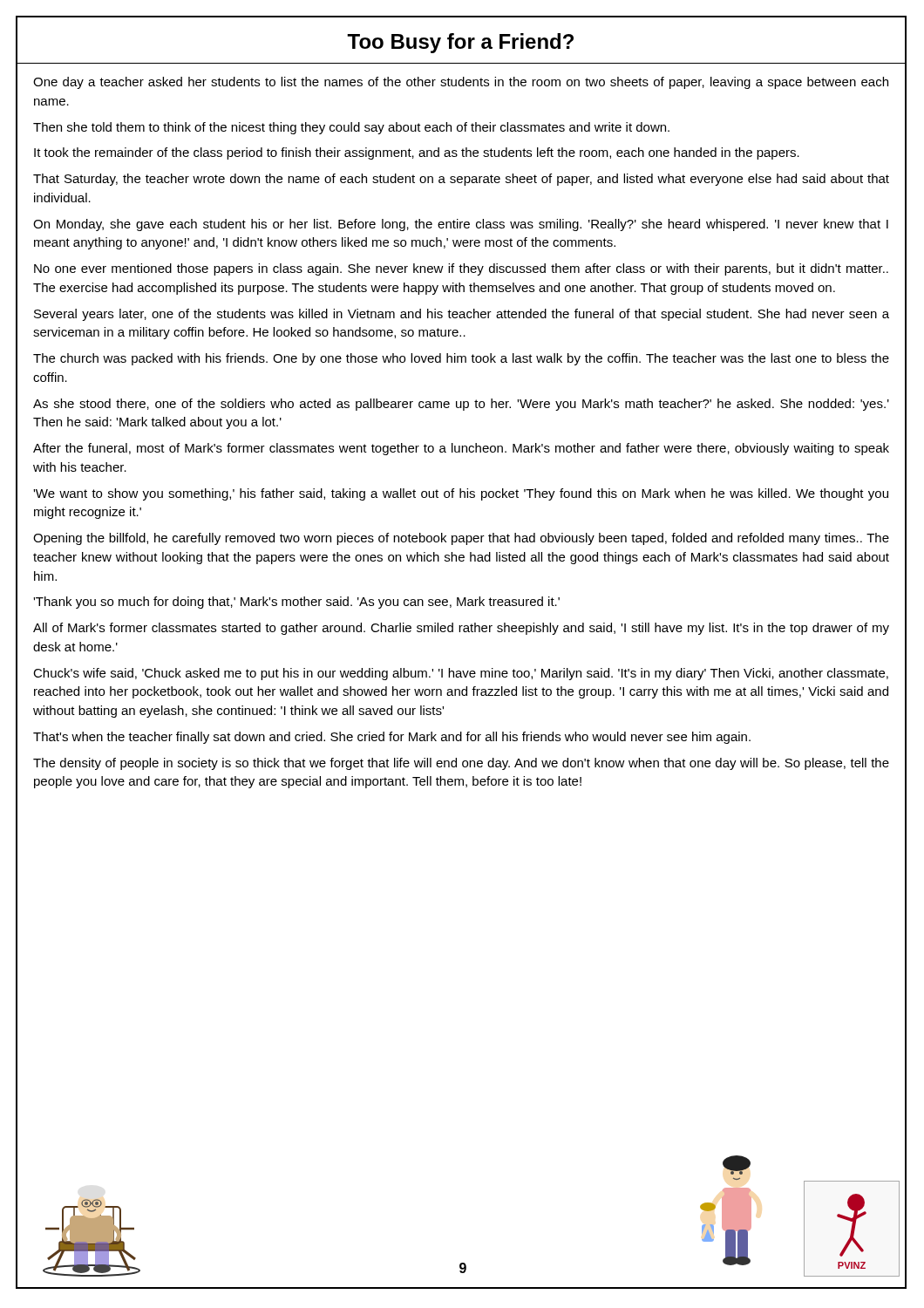Where is the passage that starts "That's when the teacher finally sat"?
The height and width of the screenshot is (1308, 924).
point(392,736)
